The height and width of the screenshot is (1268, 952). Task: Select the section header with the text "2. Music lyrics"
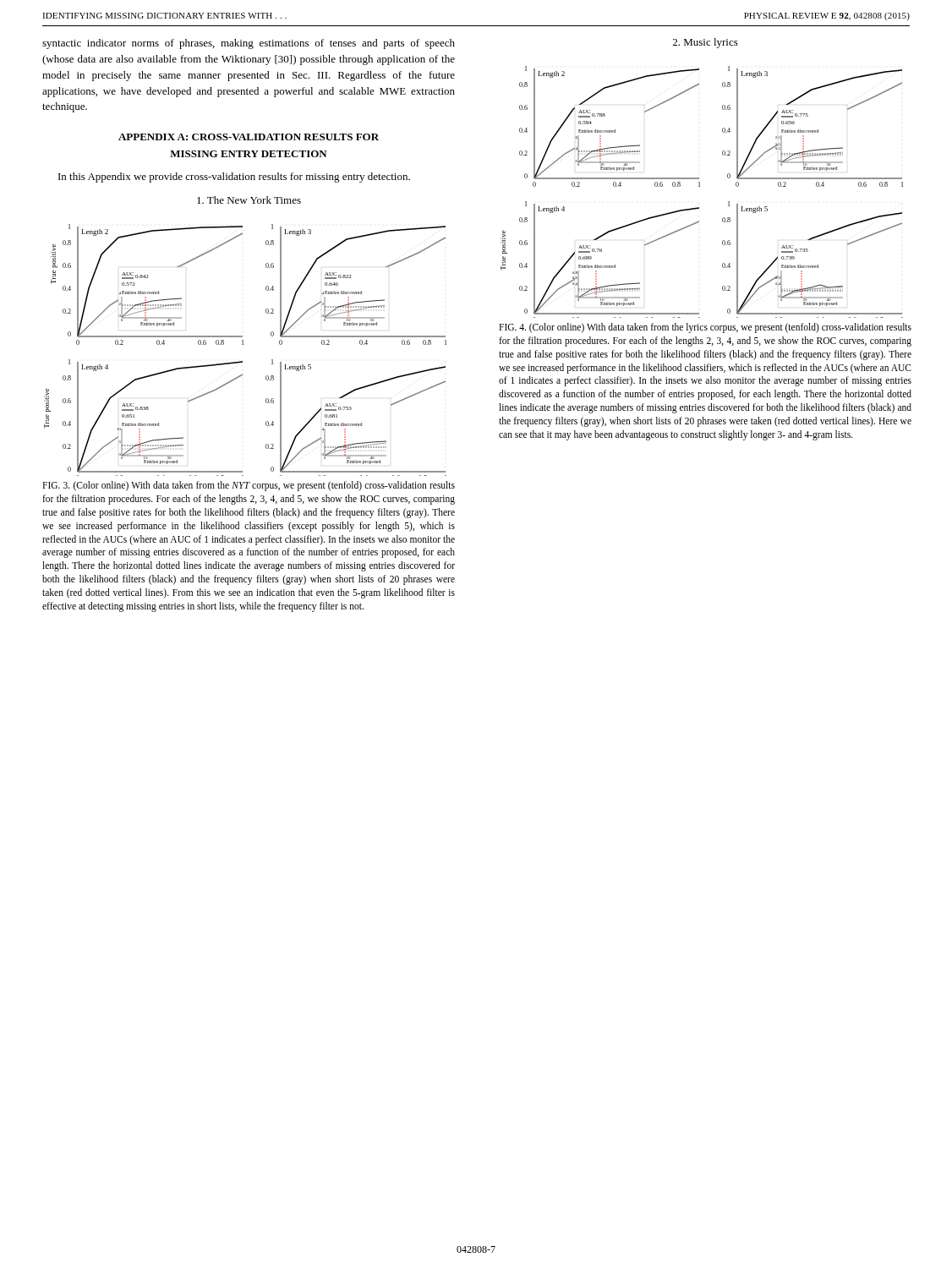705,42
